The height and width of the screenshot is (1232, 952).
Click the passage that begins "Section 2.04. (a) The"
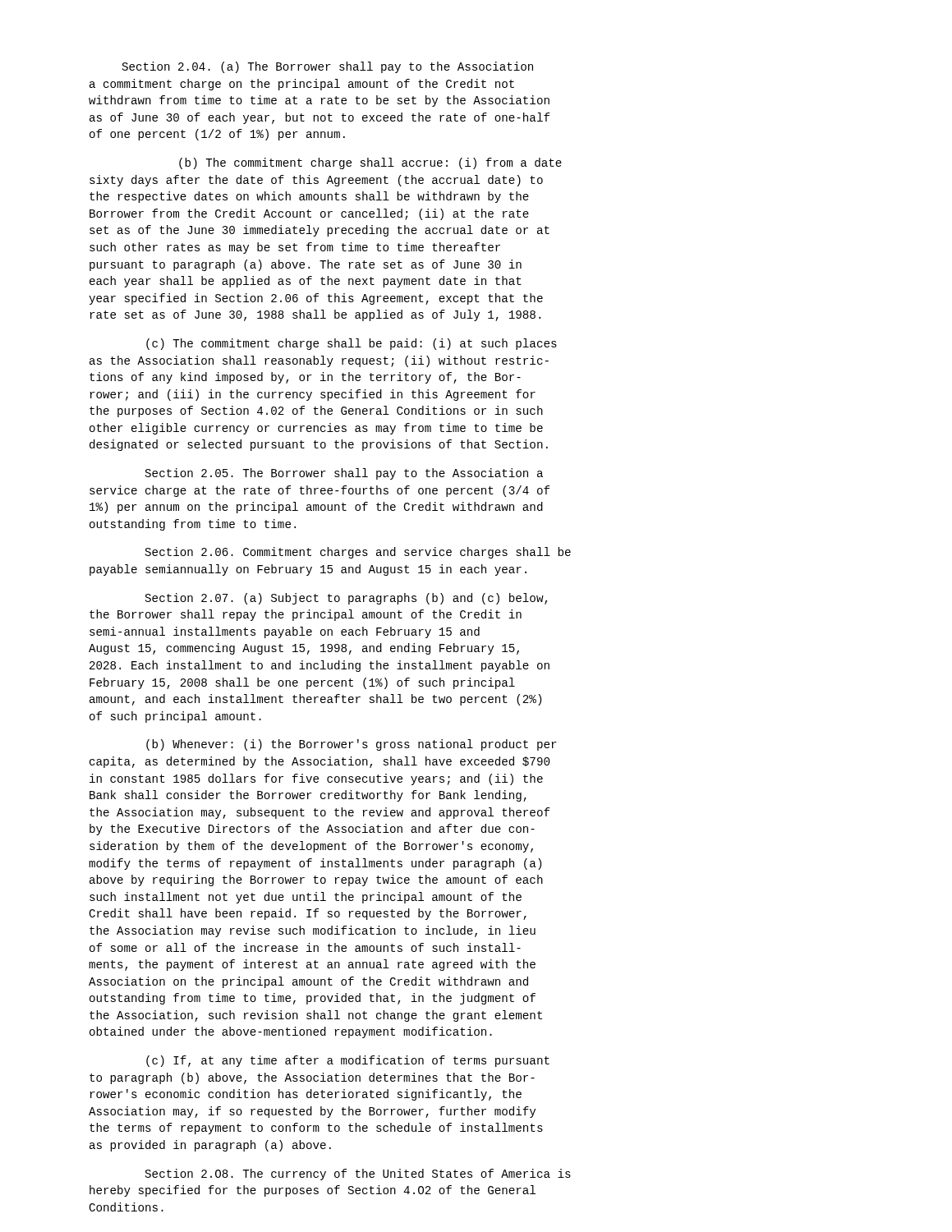pyautogui.click(x=319, y=101)
